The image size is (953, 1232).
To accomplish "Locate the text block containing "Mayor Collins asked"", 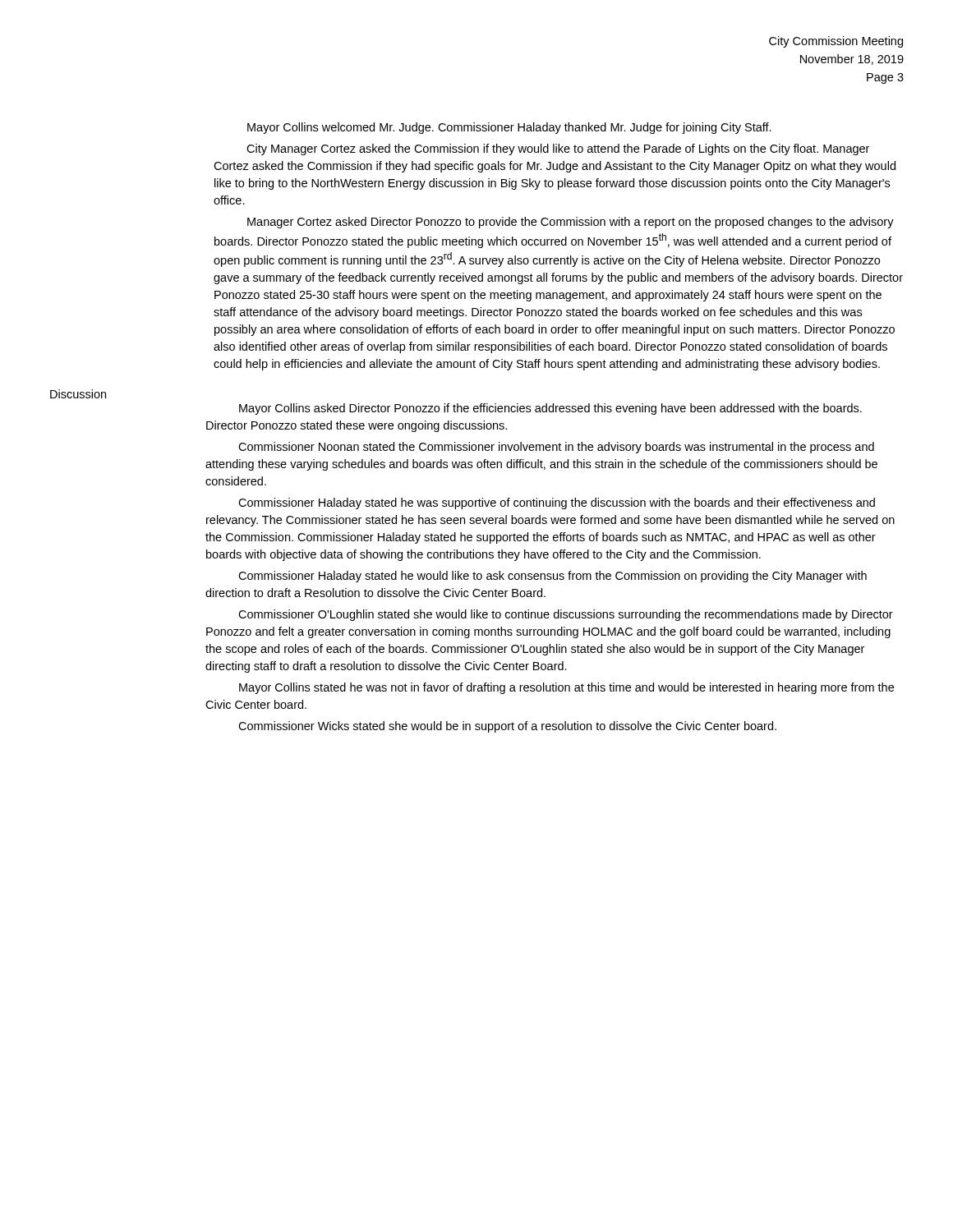I will [555, 568].
